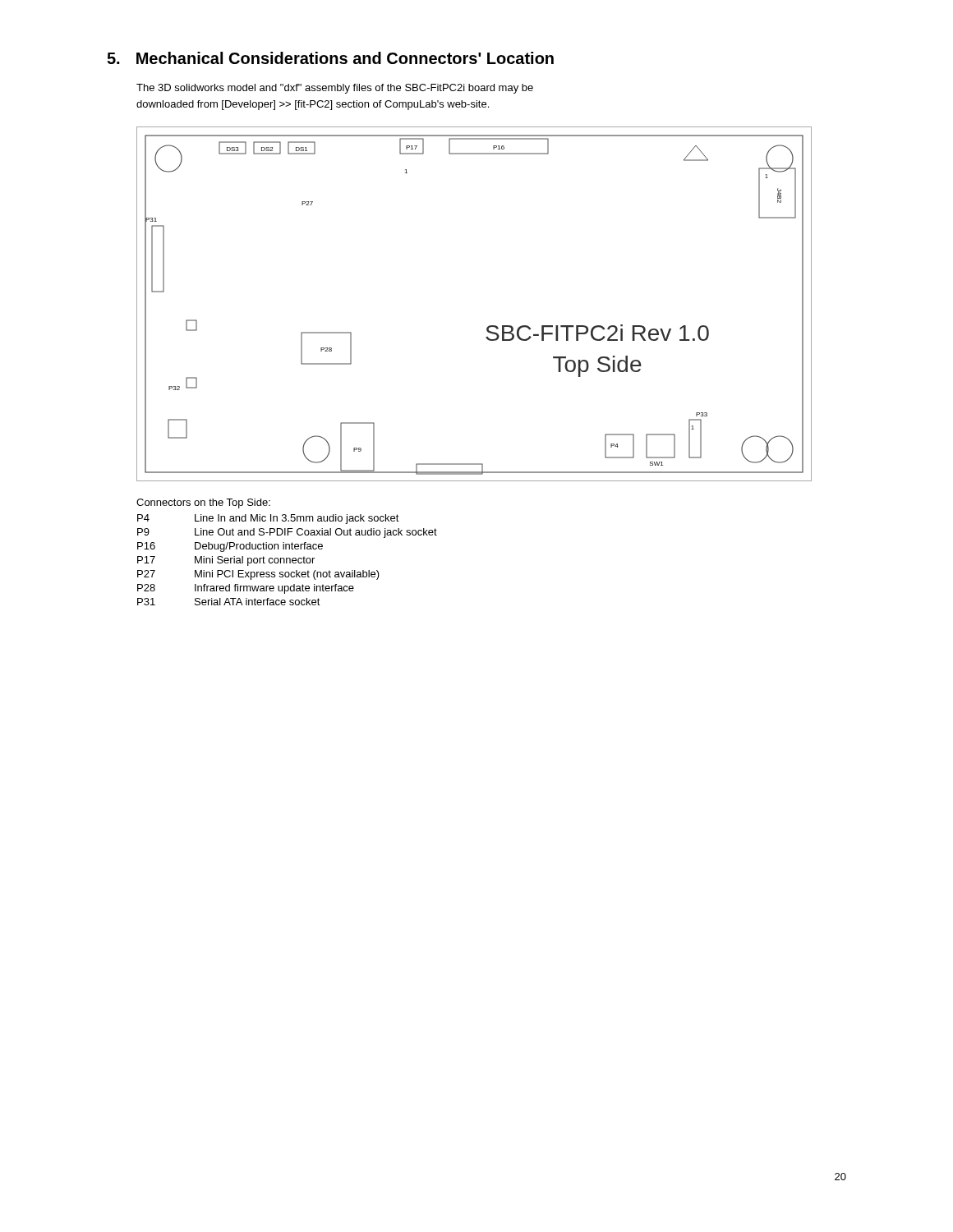Click where it says "P16 Debug/Production interface"

point(230,547)
